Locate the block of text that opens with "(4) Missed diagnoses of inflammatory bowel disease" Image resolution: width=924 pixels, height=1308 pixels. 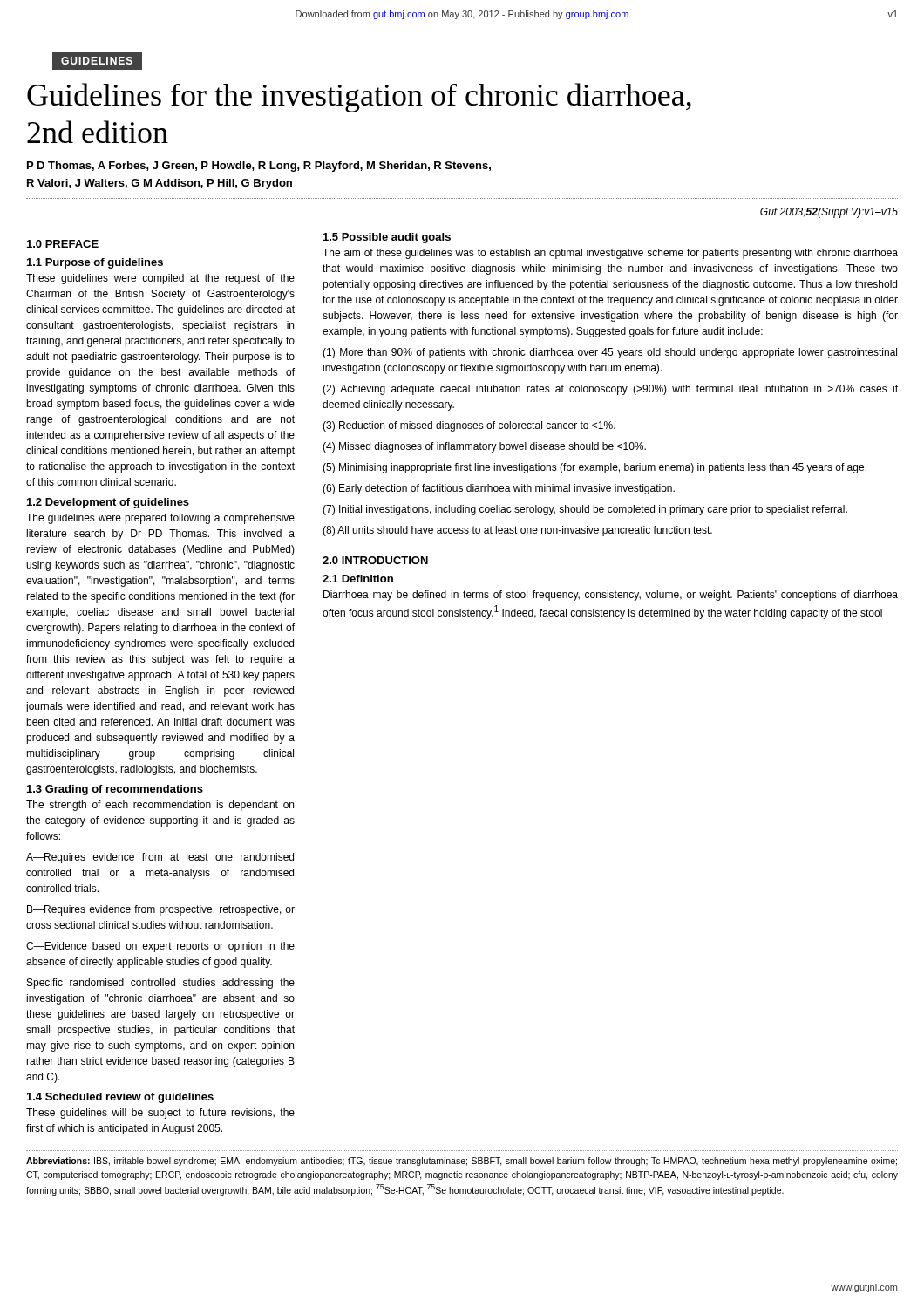485,447
